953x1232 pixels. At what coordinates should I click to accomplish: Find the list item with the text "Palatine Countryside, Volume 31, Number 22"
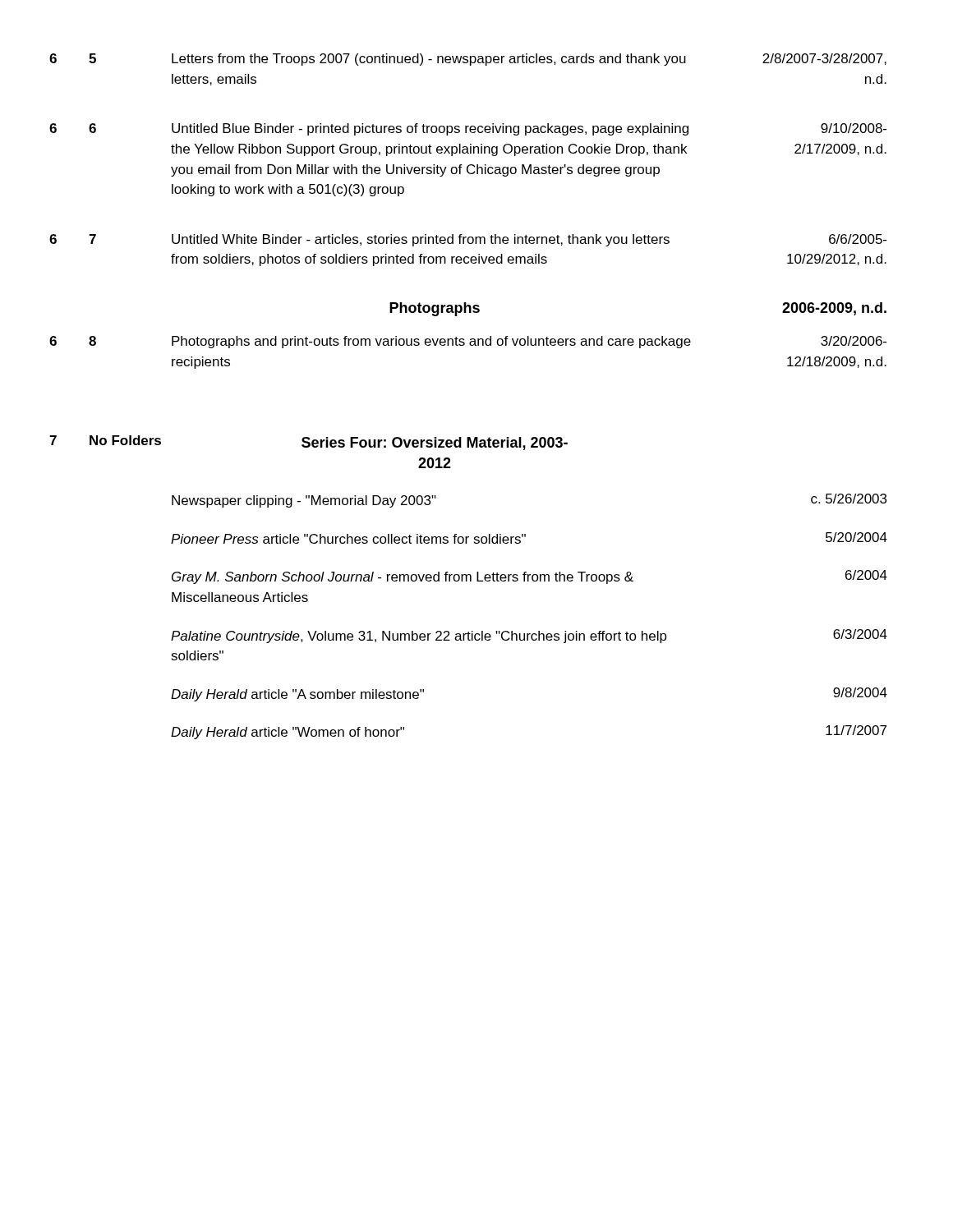click(x=529, y=647)
